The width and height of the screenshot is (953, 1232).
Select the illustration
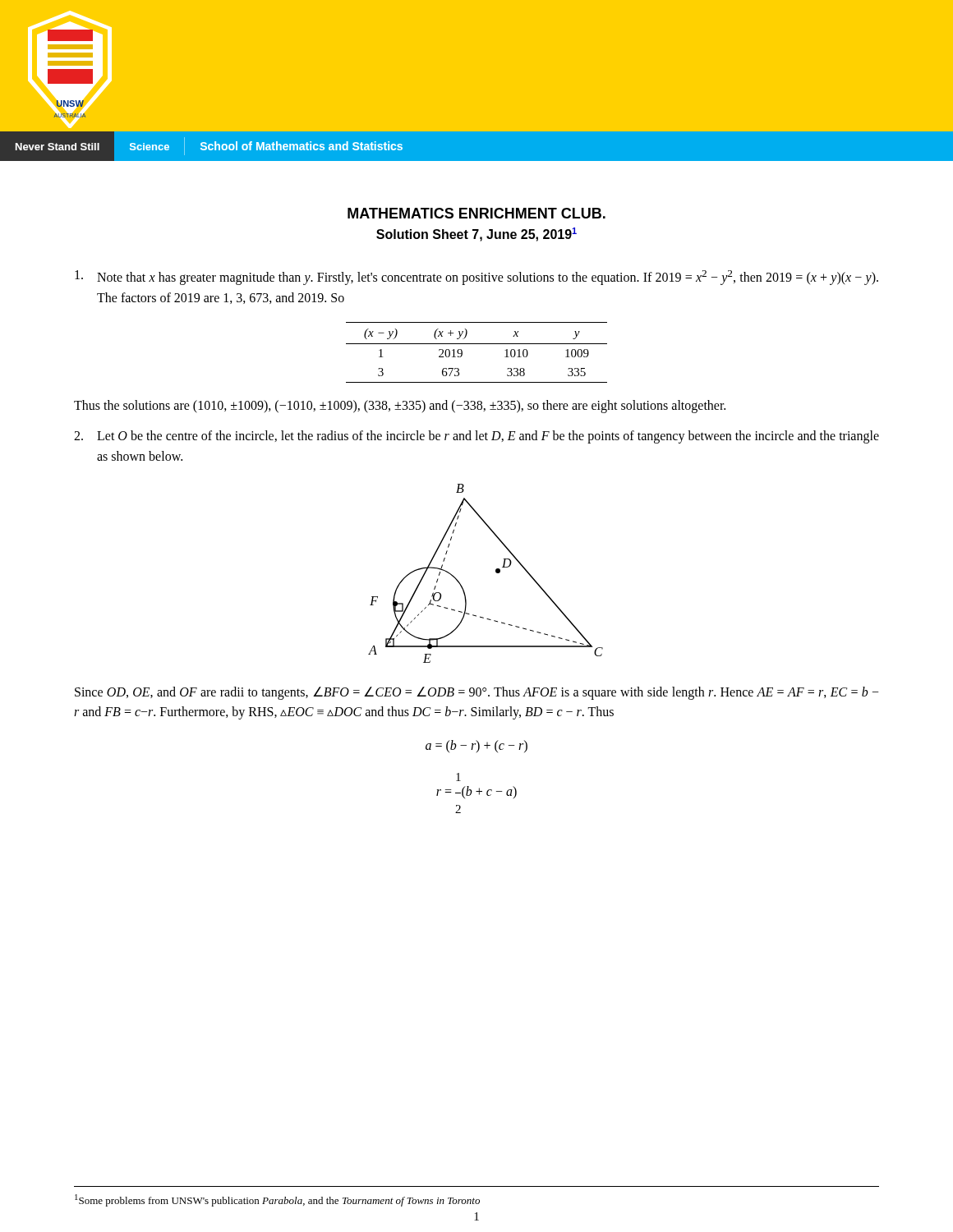point(476,576)
